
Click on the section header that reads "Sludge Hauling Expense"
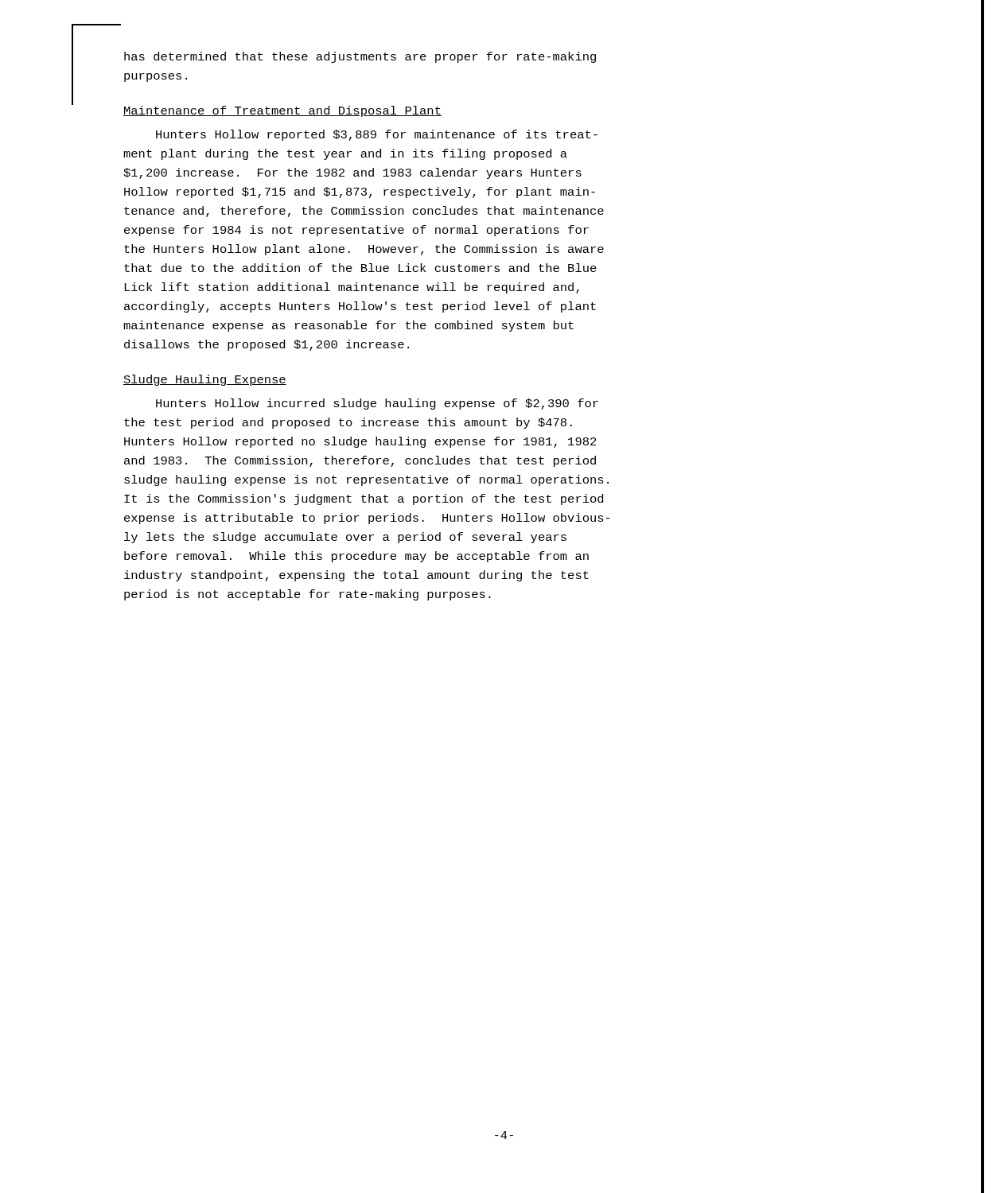coord(205,380)
